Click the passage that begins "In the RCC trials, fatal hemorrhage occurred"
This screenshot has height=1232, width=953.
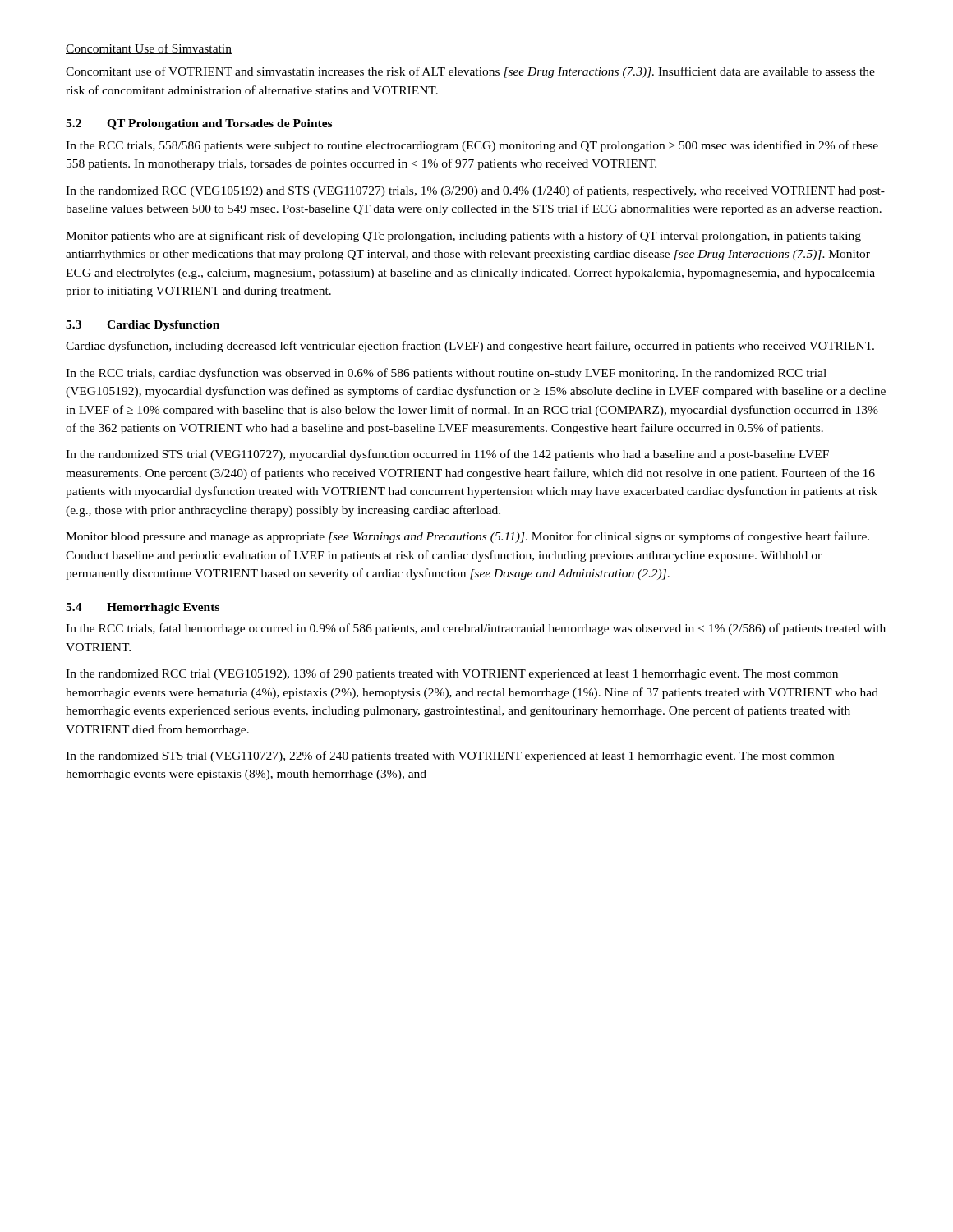[x=476, y=638]
